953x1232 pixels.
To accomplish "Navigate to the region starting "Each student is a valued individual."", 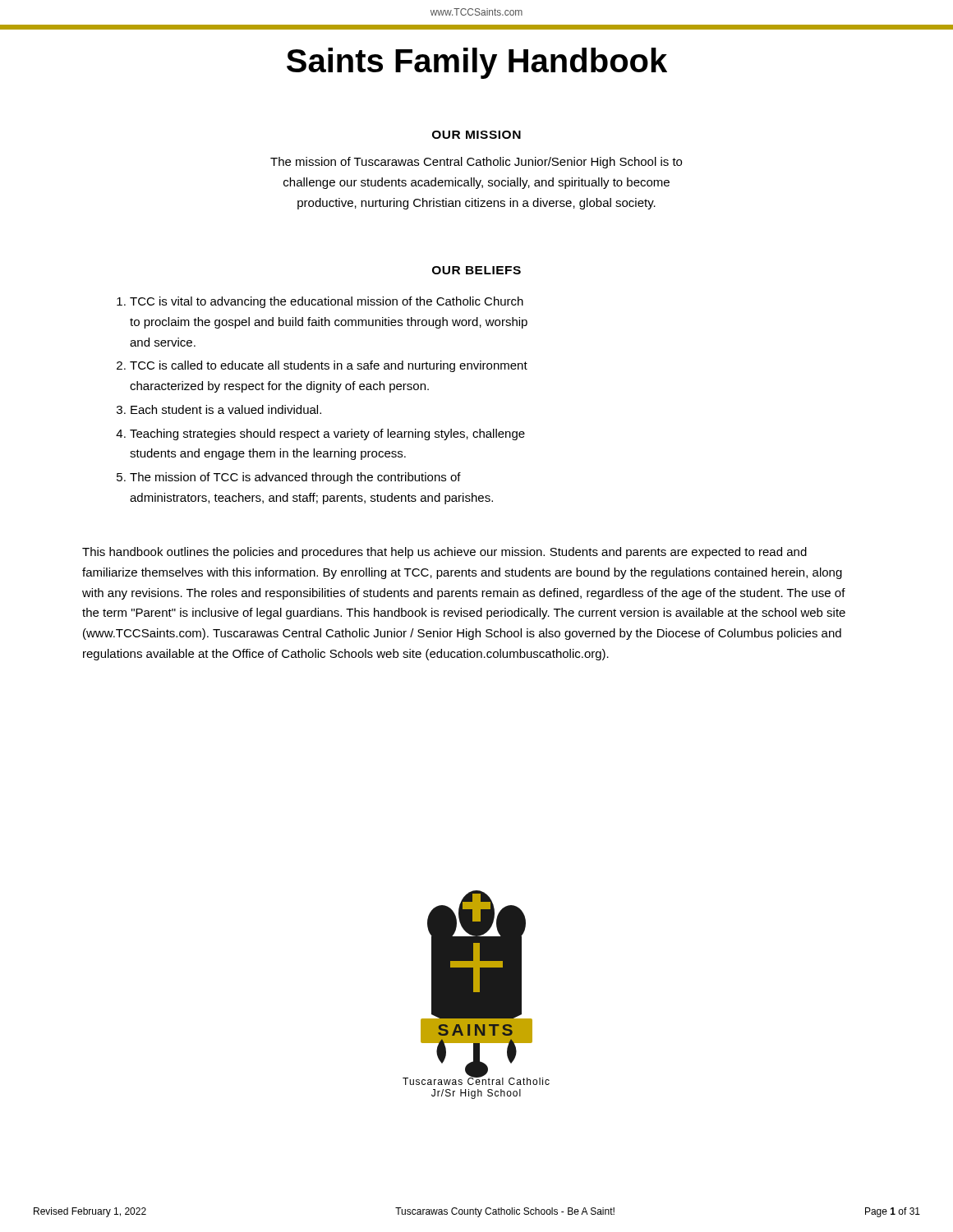I will (x=226, y=409).
